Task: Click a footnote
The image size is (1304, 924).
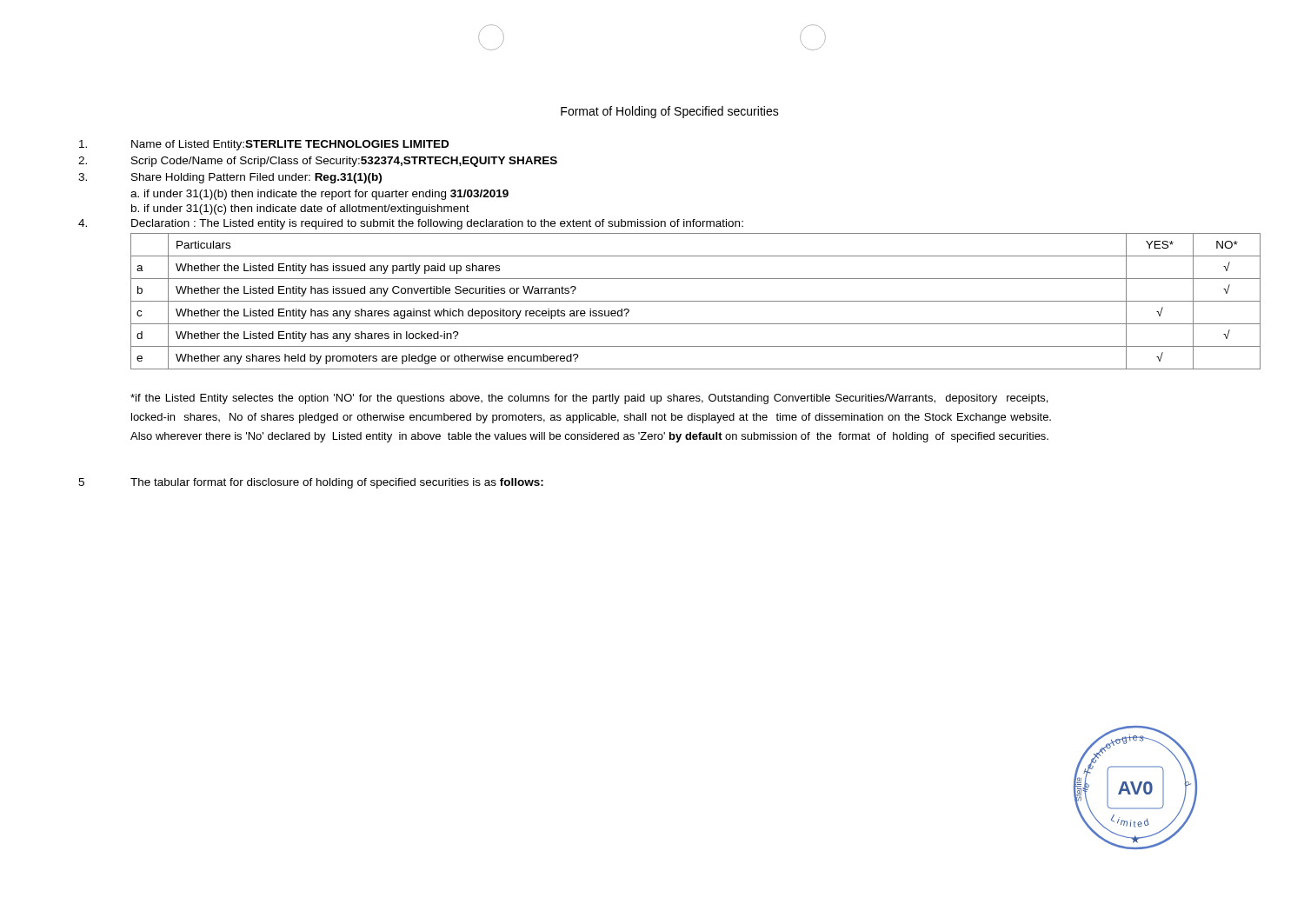Action: 591,417
